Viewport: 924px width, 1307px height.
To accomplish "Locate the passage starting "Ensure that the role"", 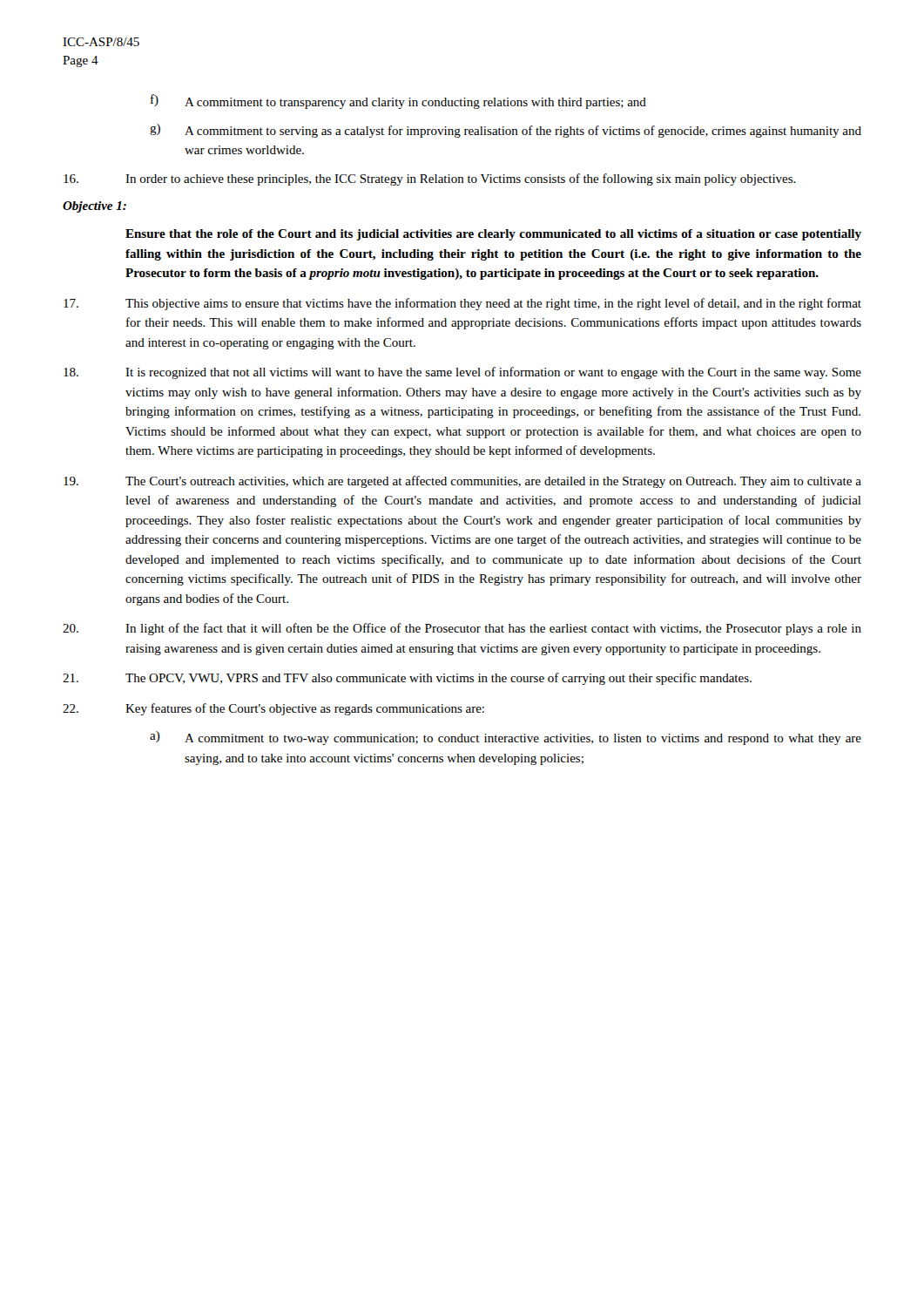I will [493, 253].
